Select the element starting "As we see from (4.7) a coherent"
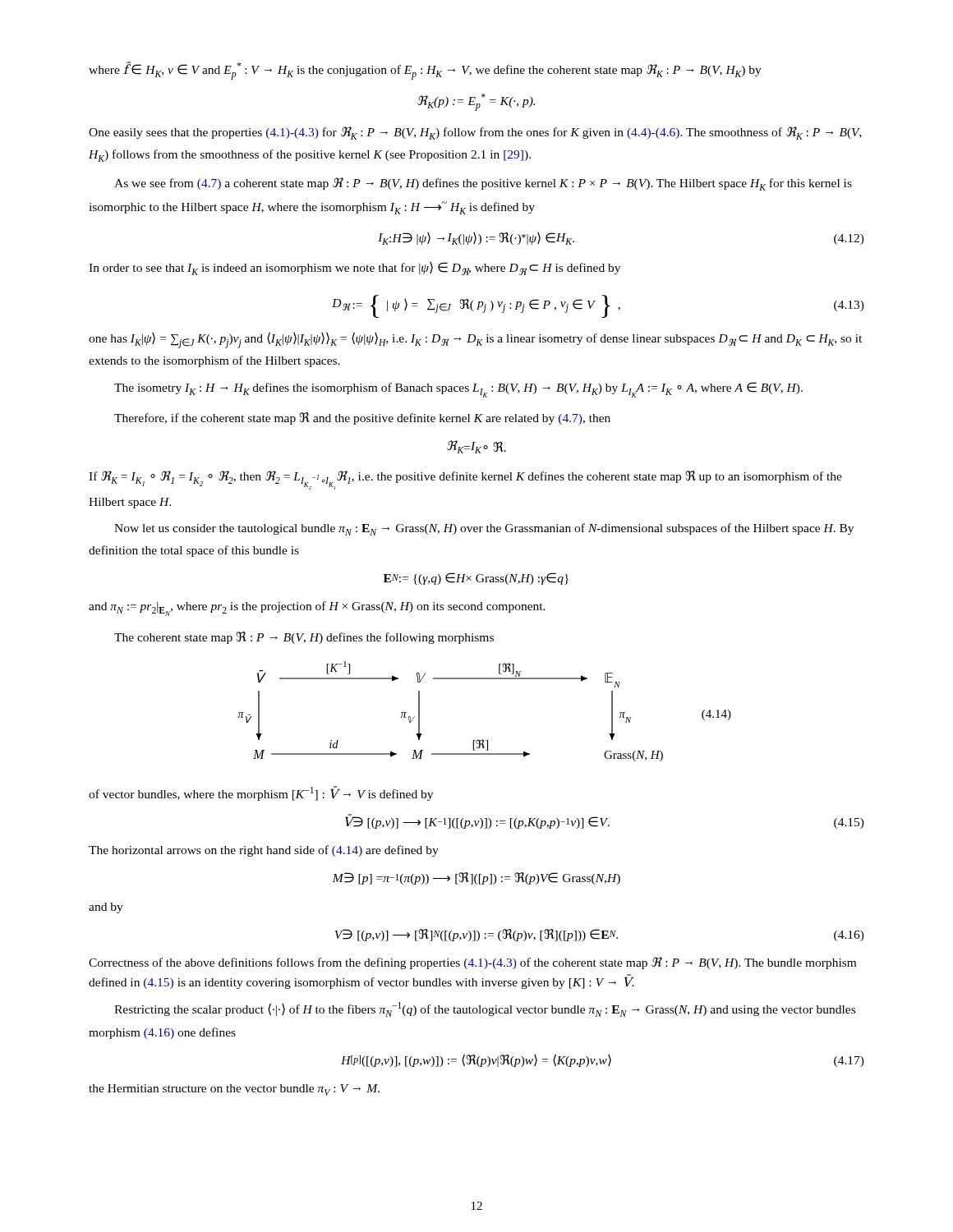Viewport: 953px width, 1232px height. [476, 196]
